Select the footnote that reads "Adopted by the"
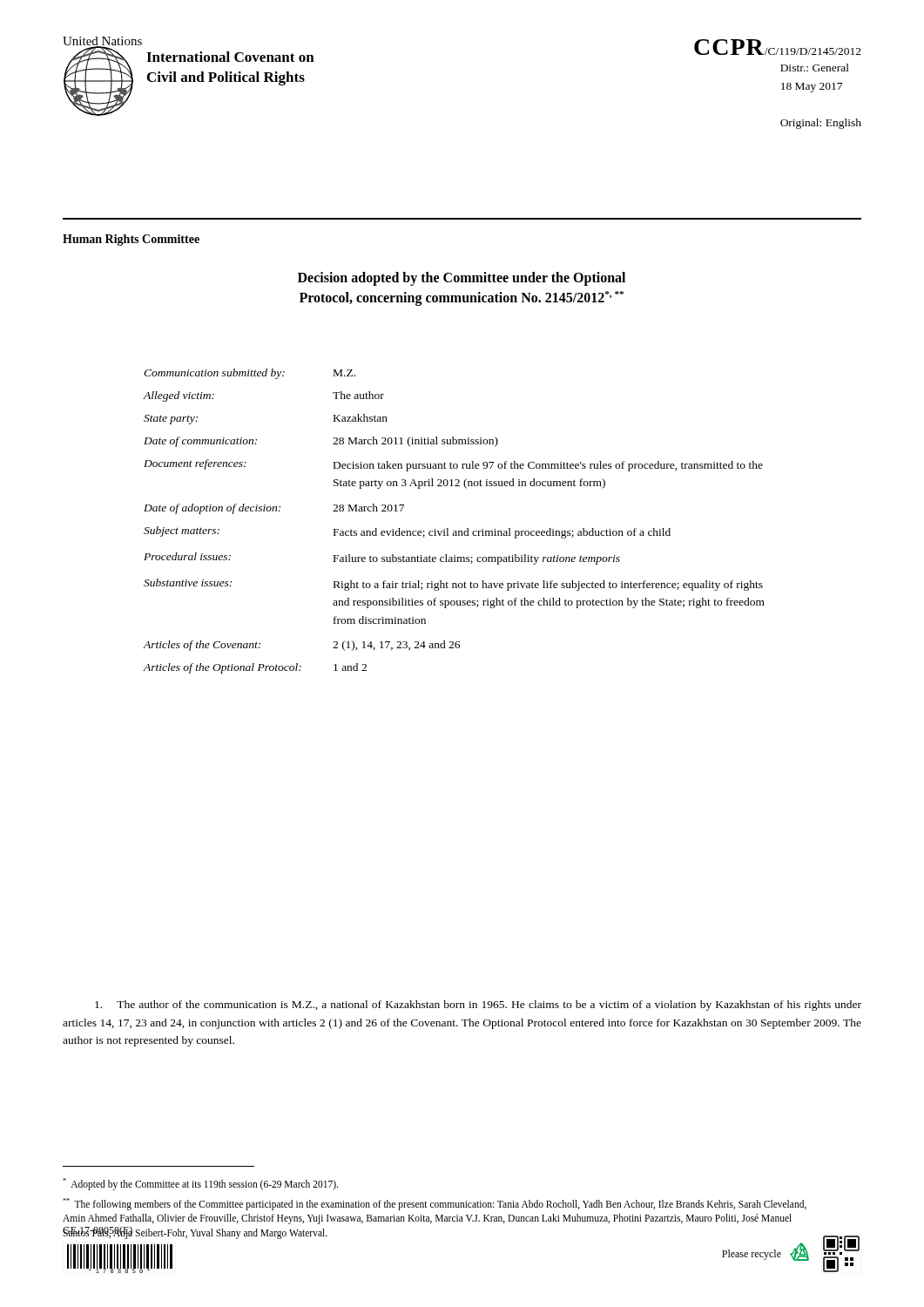 [x=437, y=1208]
